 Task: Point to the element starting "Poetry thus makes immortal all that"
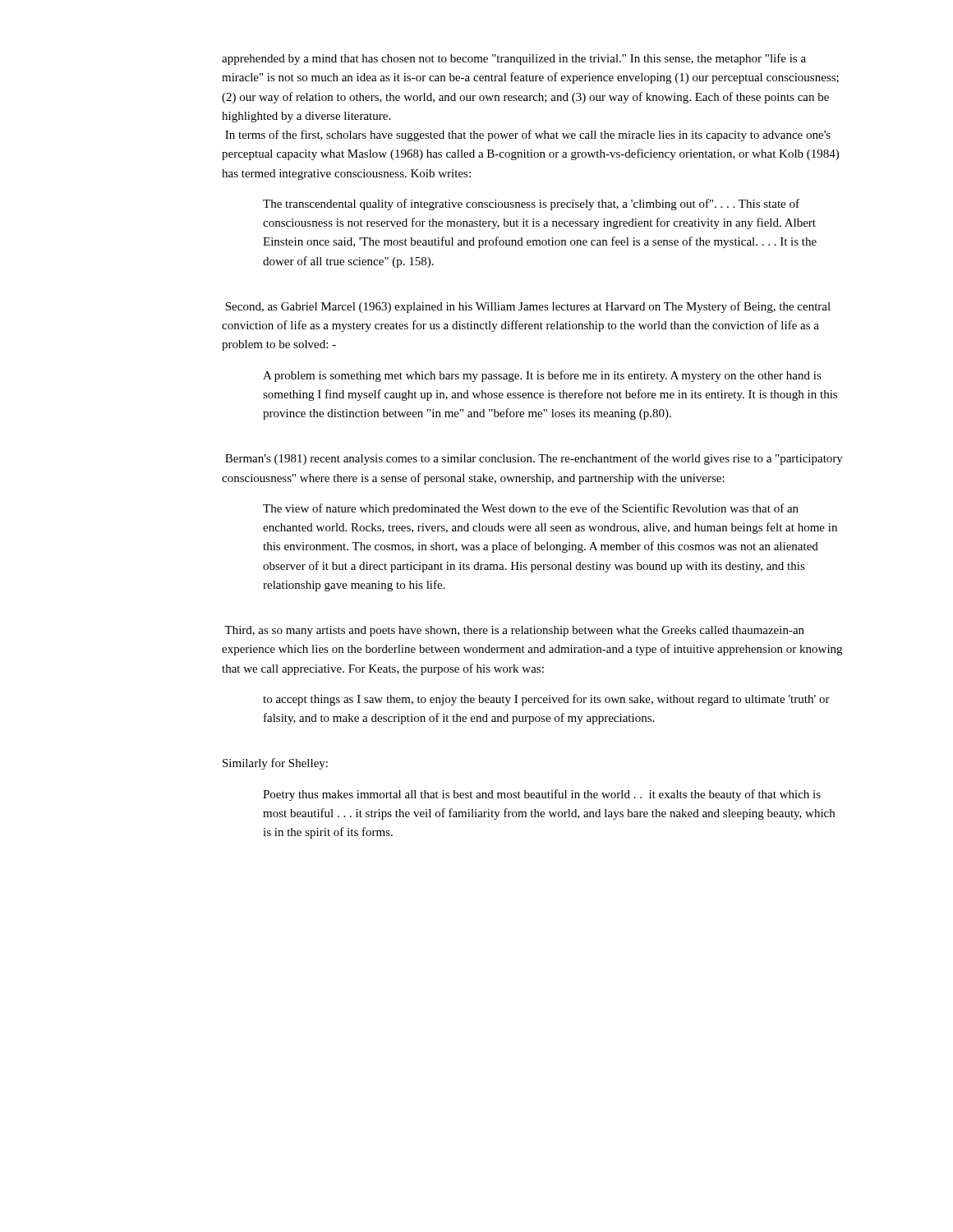pyautogui.click(x=549, y=813)
